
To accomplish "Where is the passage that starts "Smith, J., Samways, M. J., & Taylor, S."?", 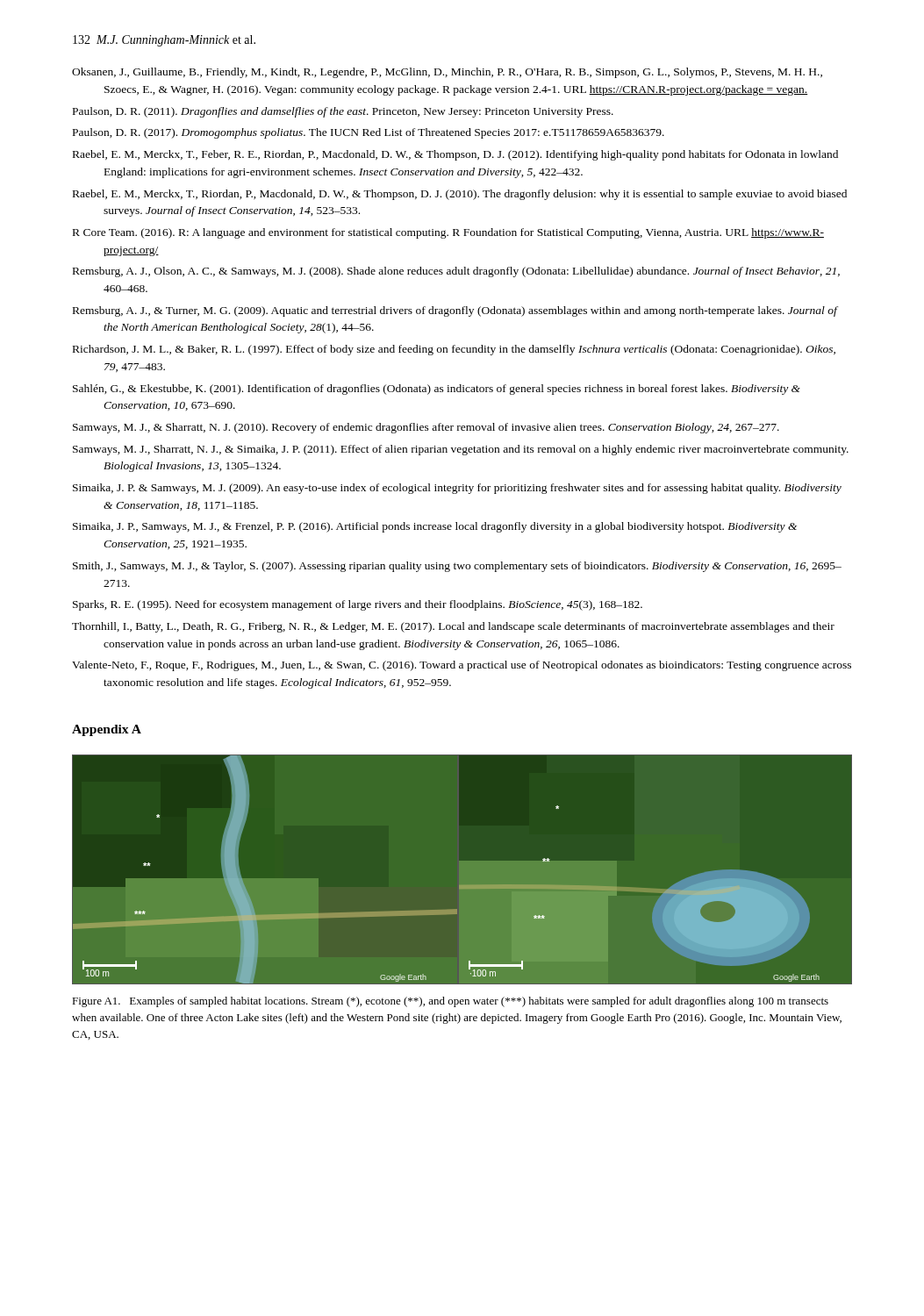I will tap(457, 574).
